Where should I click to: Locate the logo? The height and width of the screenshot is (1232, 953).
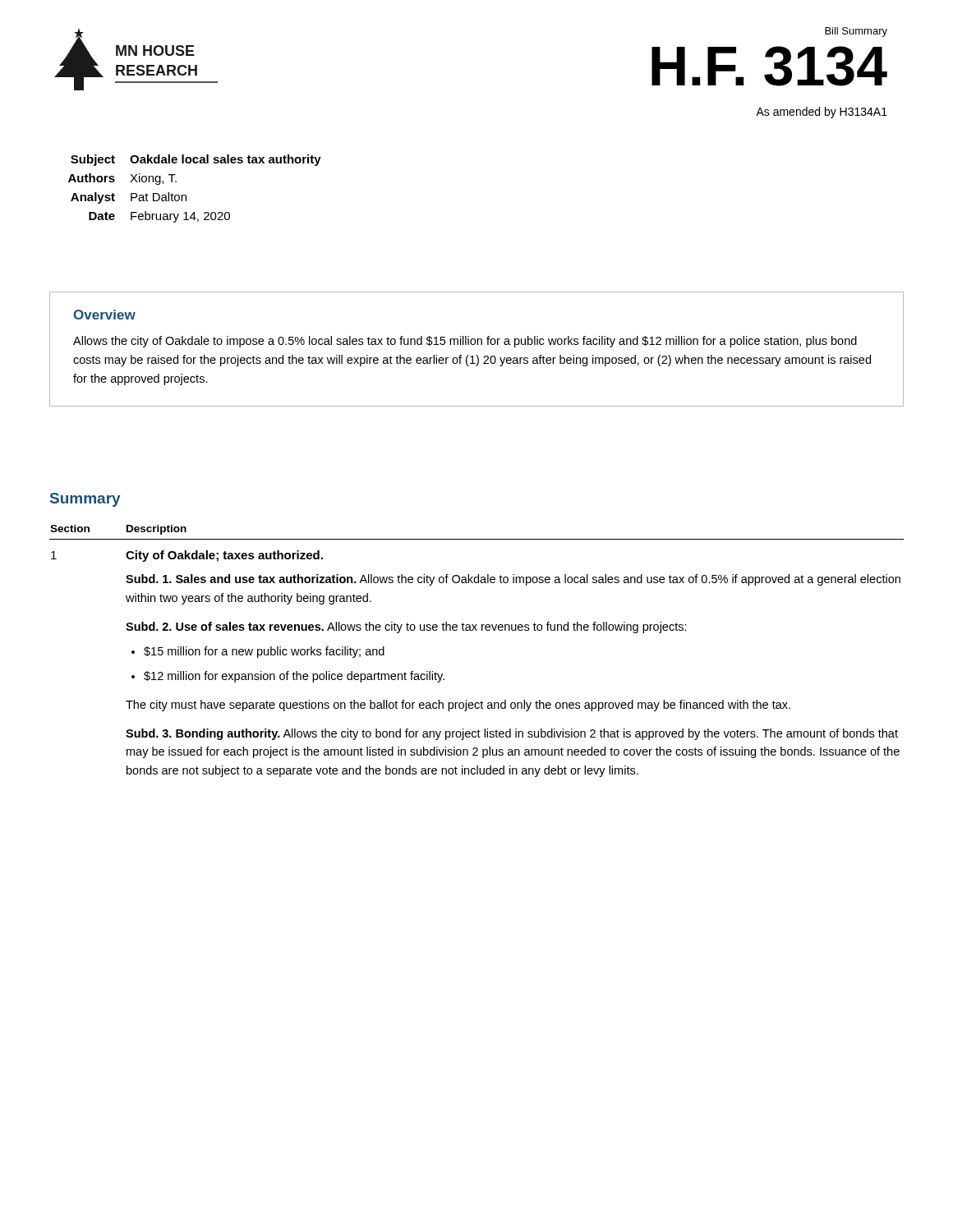136,71
